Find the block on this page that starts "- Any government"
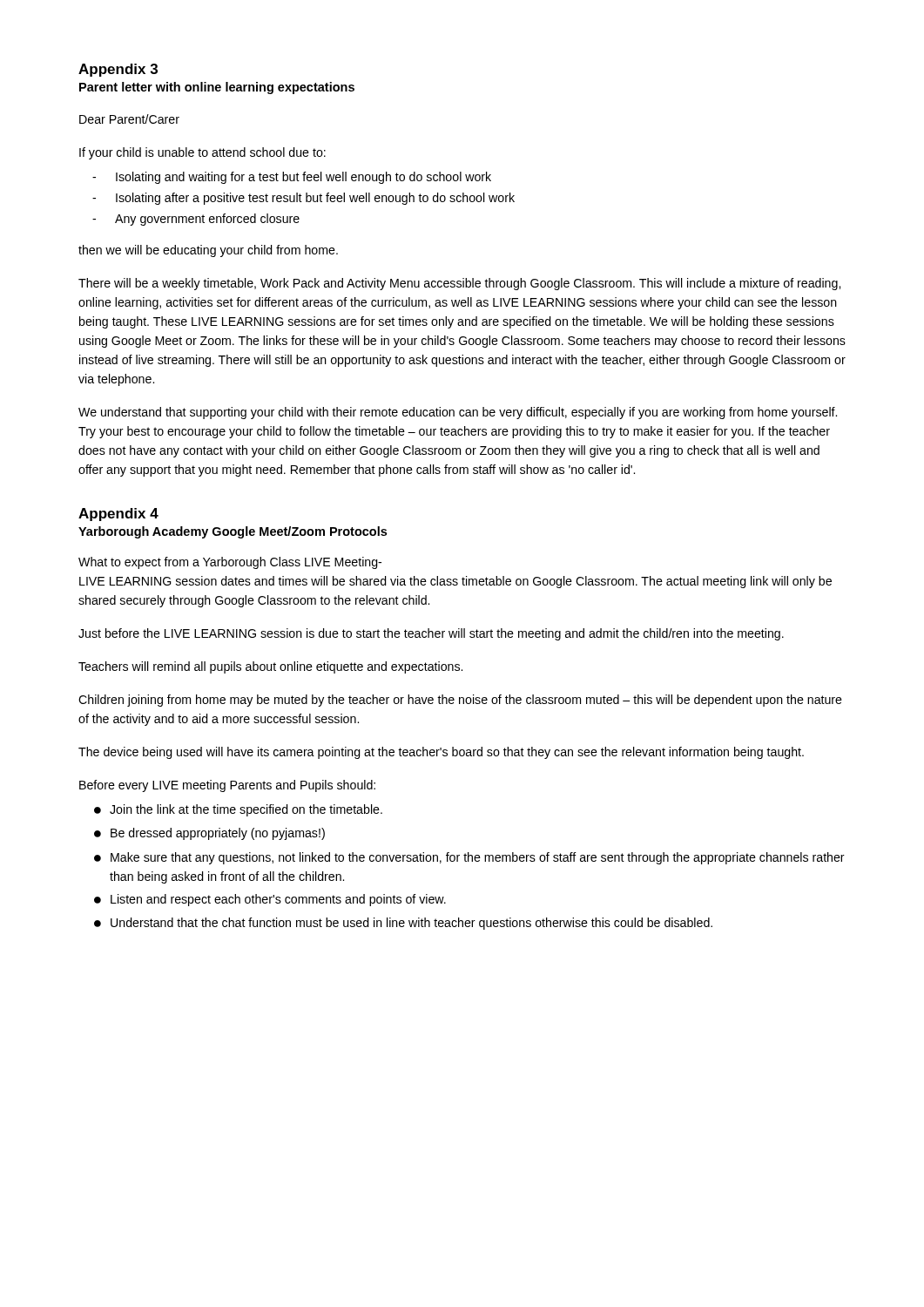 (196, 220)
